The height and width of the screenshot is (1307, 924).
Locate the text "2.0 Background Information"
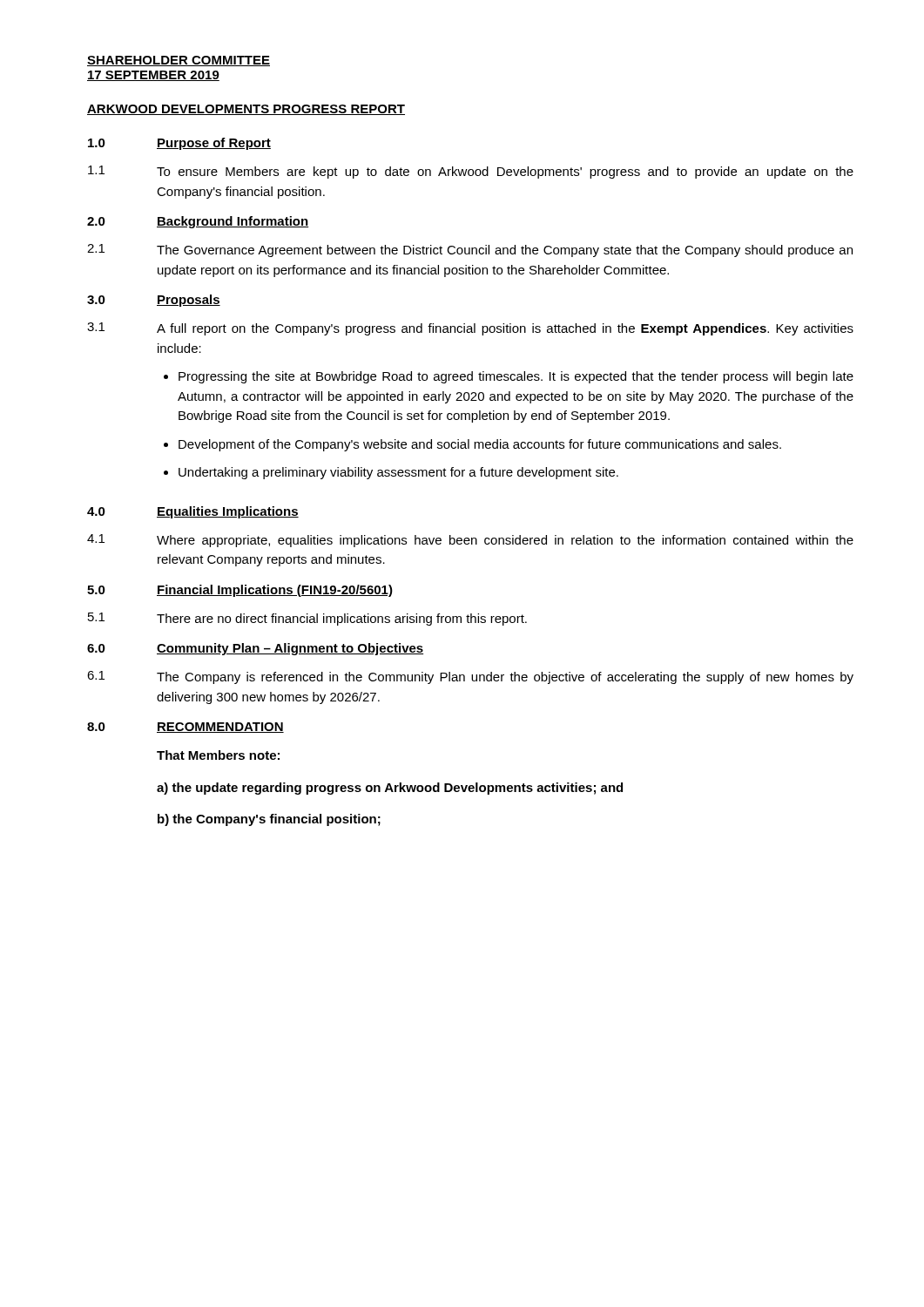click(x=198, y=222)
